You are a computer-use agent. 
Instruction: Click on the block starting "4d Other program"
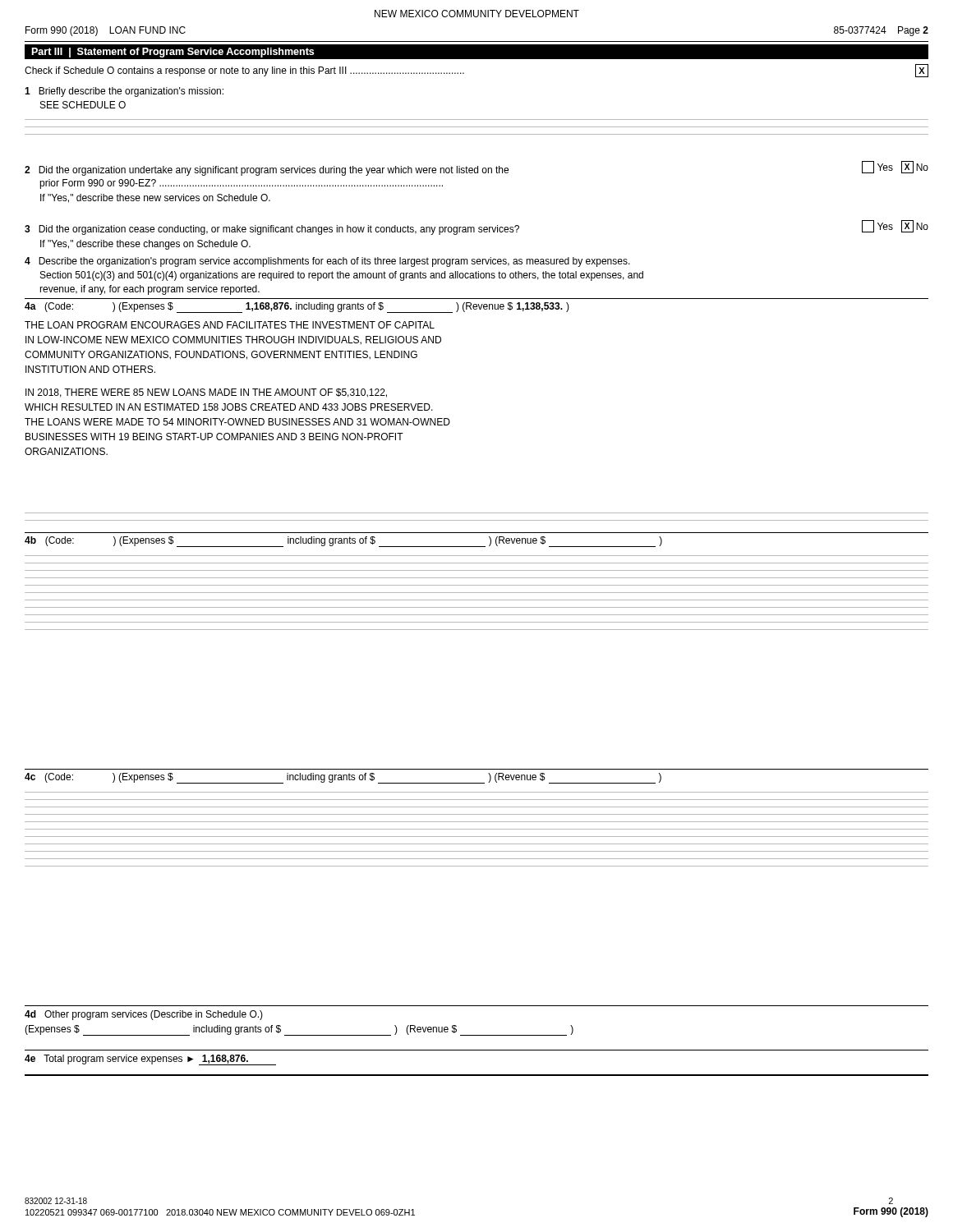(144, 1015)
